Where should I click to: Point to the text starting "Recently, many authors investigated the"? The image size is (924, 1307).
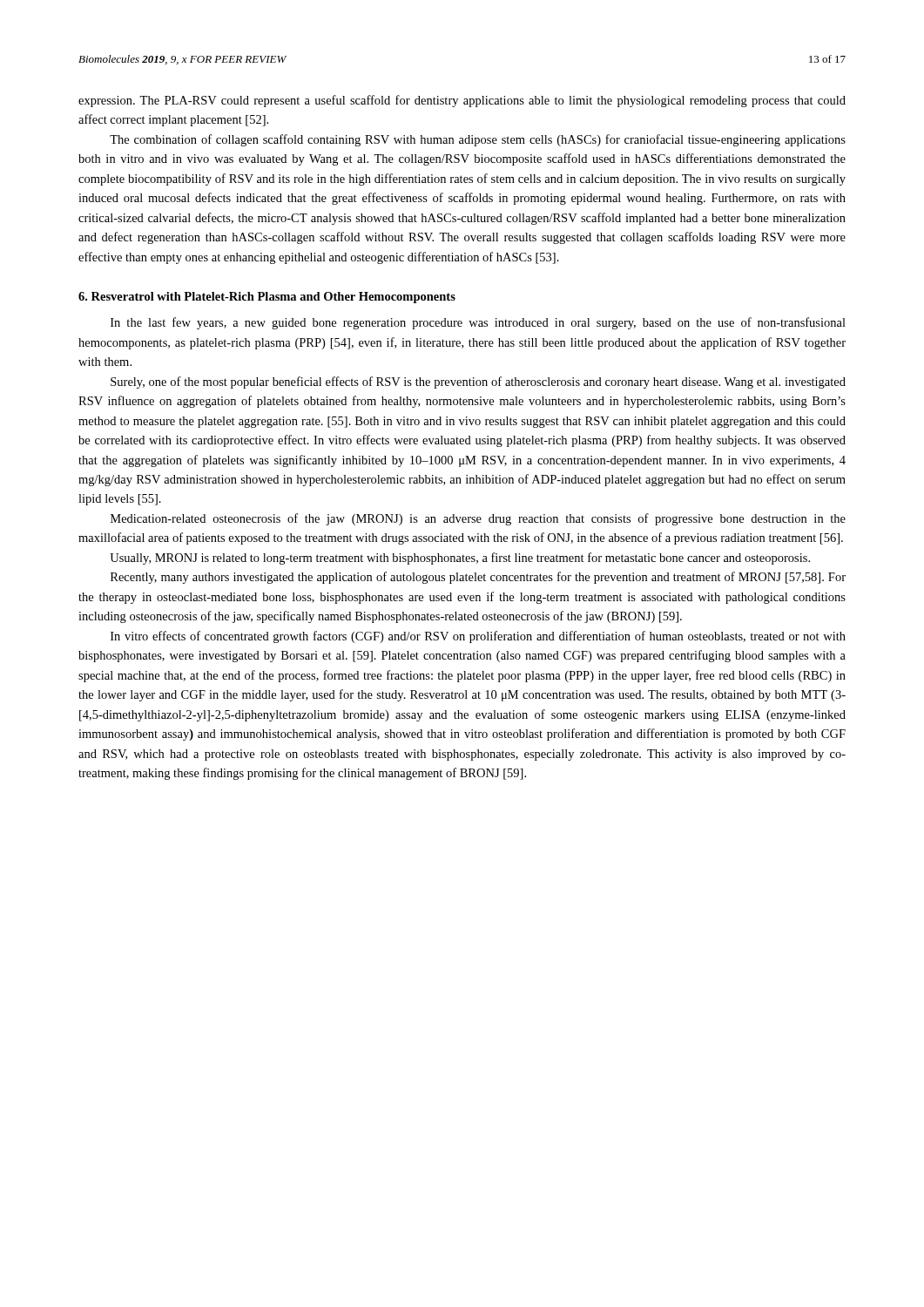point(462,597)
